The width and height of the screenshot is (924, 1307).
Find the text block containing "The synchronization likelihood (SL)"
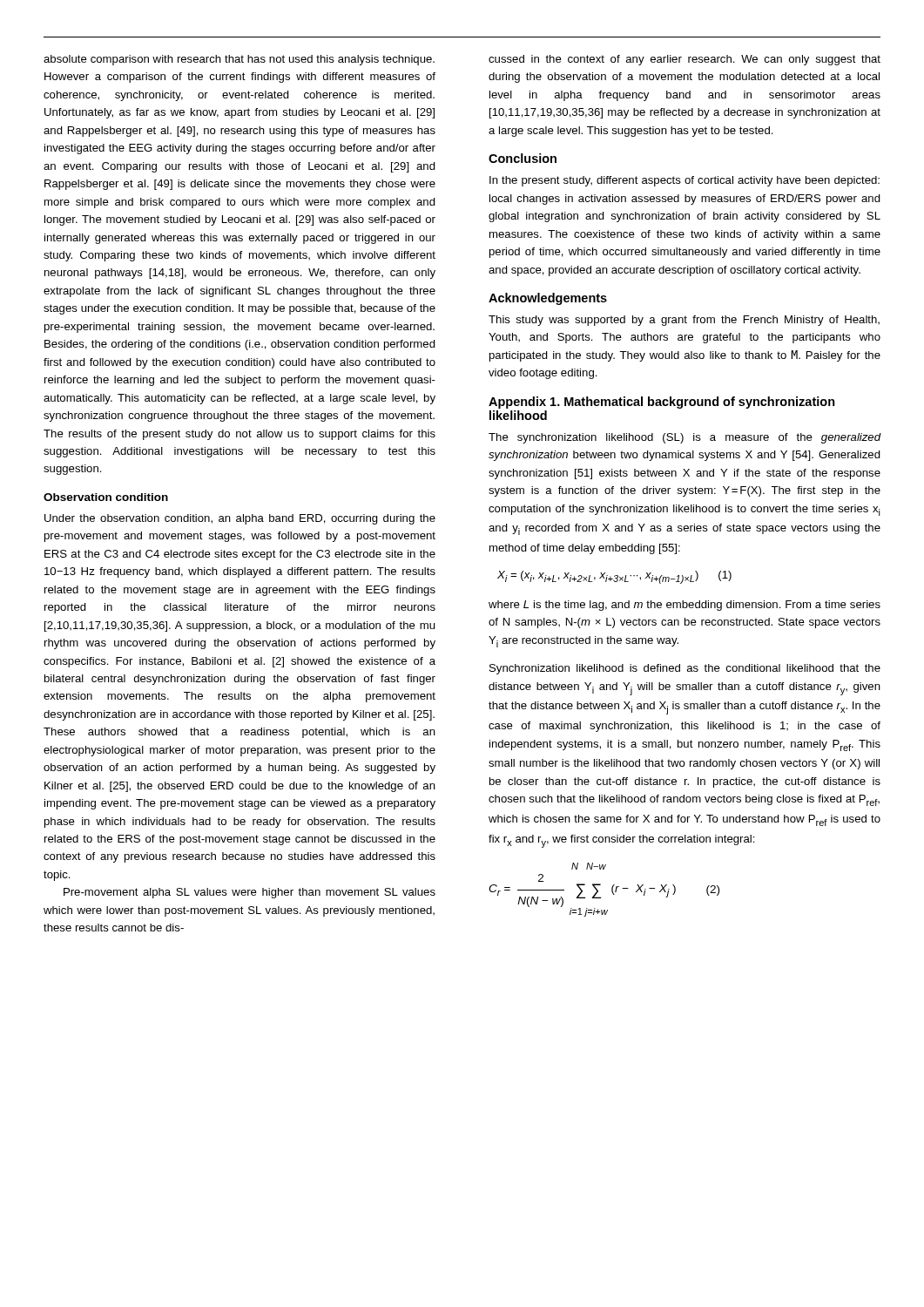pos(684,493)
